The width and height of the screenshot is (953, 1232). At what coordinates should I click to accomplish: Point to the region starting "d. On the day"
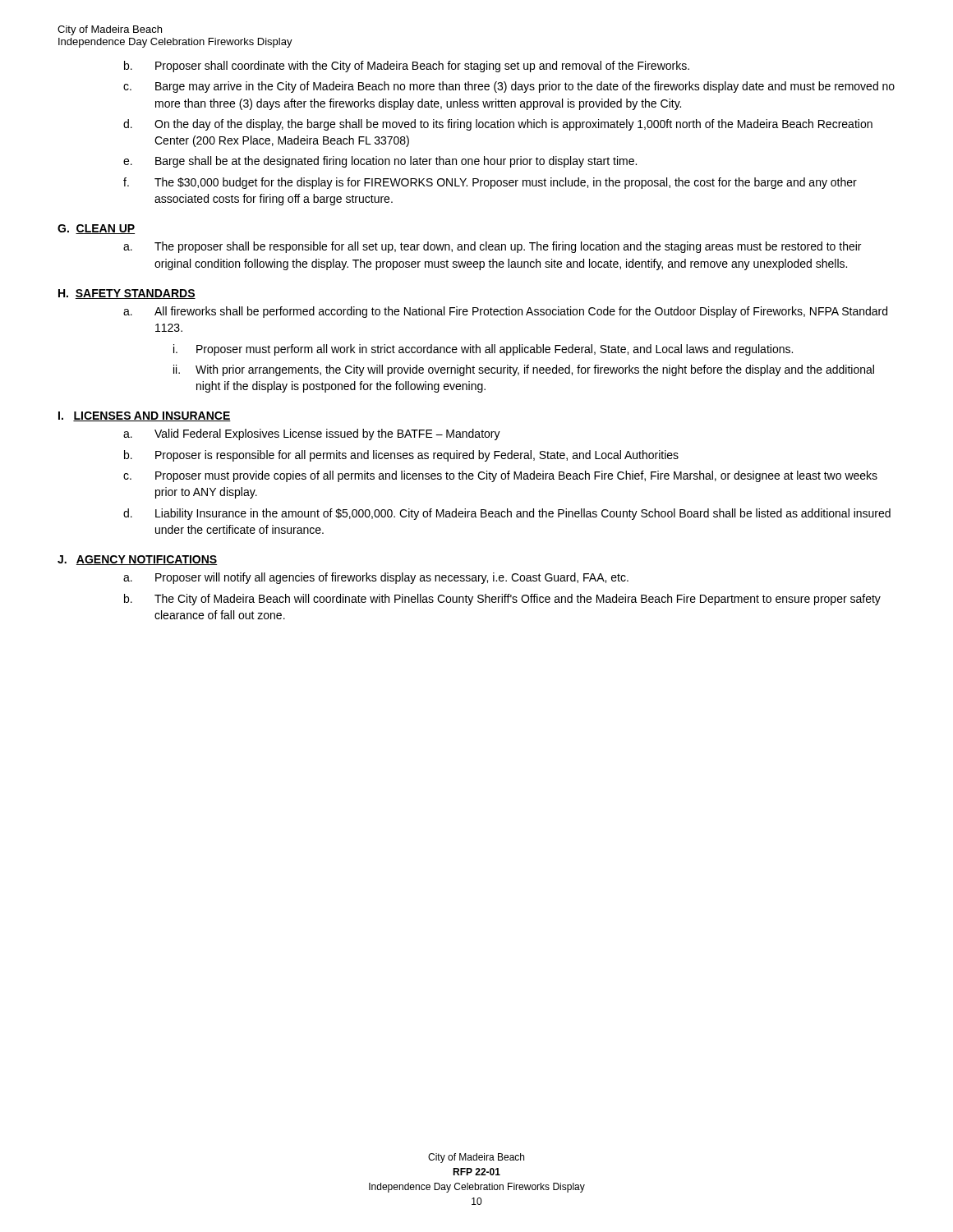[509, 132]
